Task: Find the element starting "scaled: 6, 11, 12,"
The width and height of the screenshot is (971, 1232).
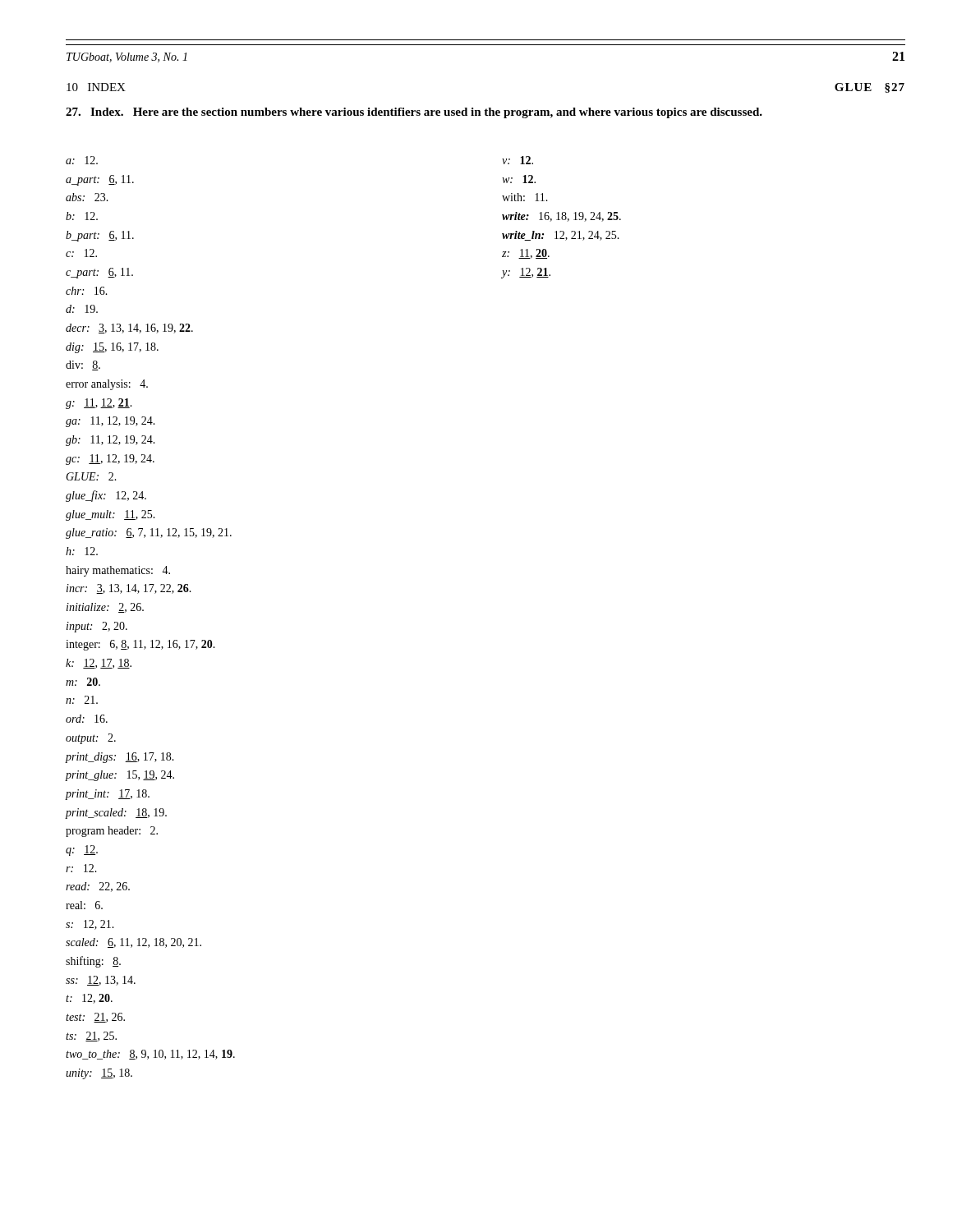Action: [134, 943]
